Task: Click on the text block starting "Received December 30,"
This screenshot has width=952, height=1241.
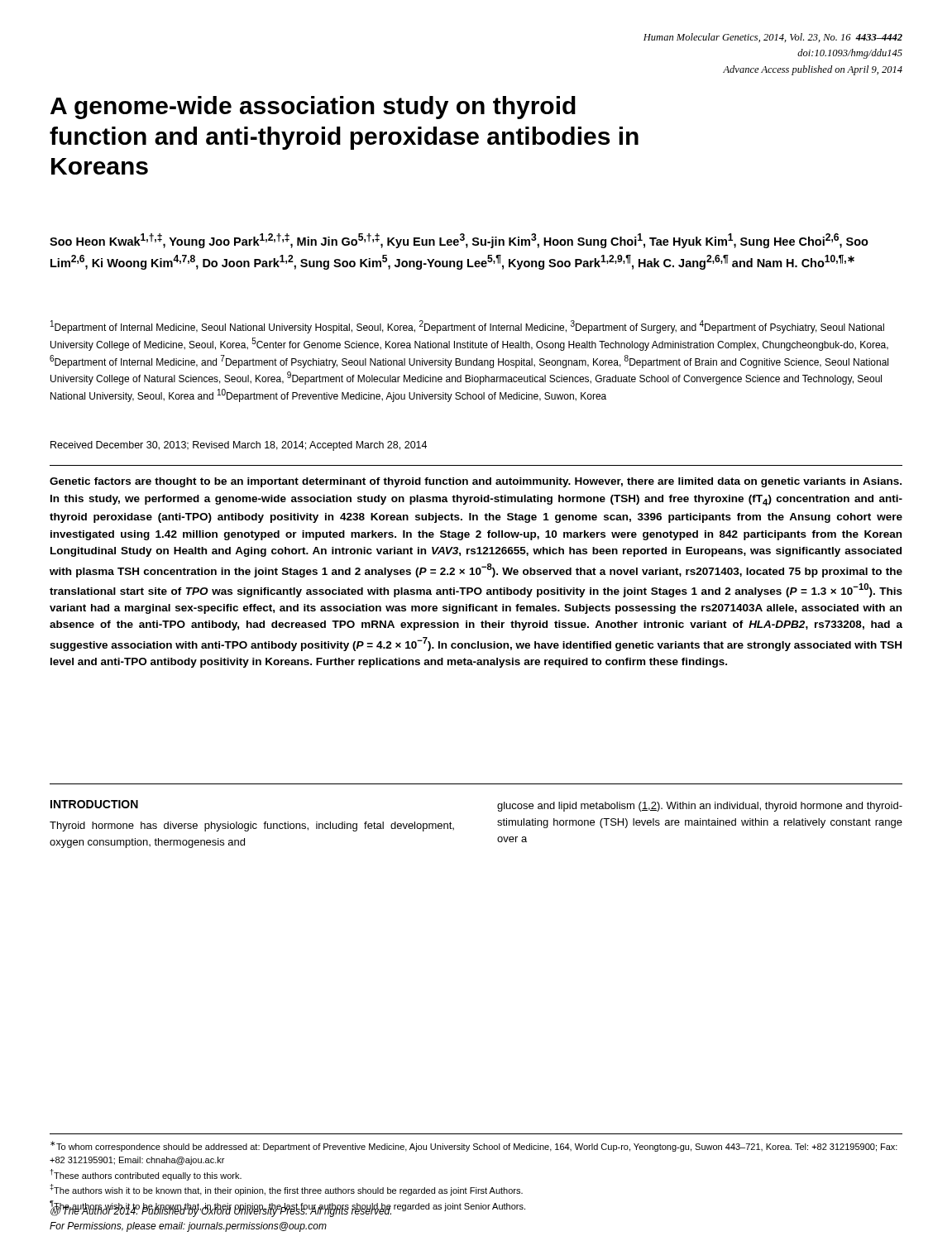Action: [238, 445]
